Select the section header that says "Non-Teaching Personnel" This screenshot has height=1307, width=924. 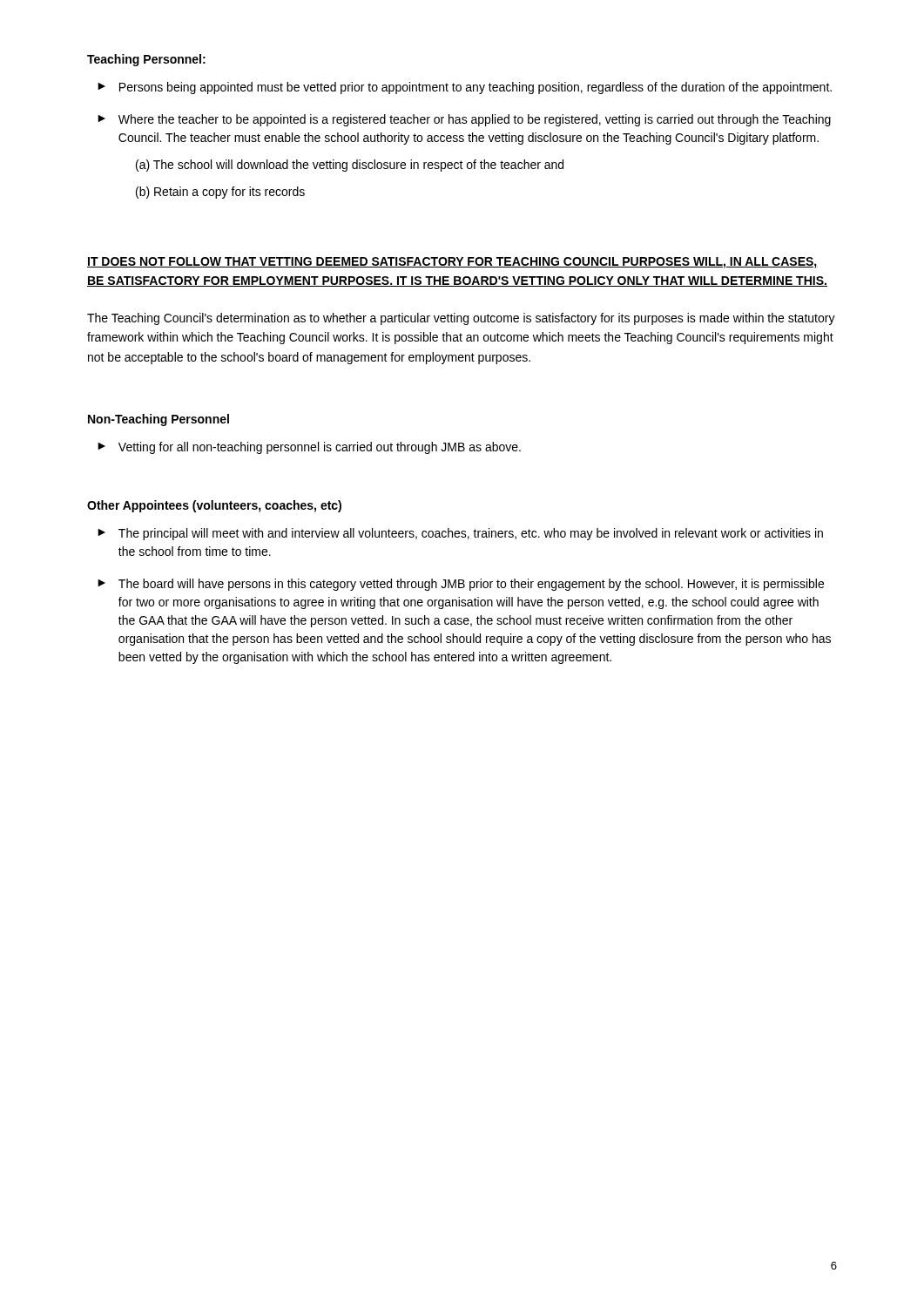click(158, 419)
